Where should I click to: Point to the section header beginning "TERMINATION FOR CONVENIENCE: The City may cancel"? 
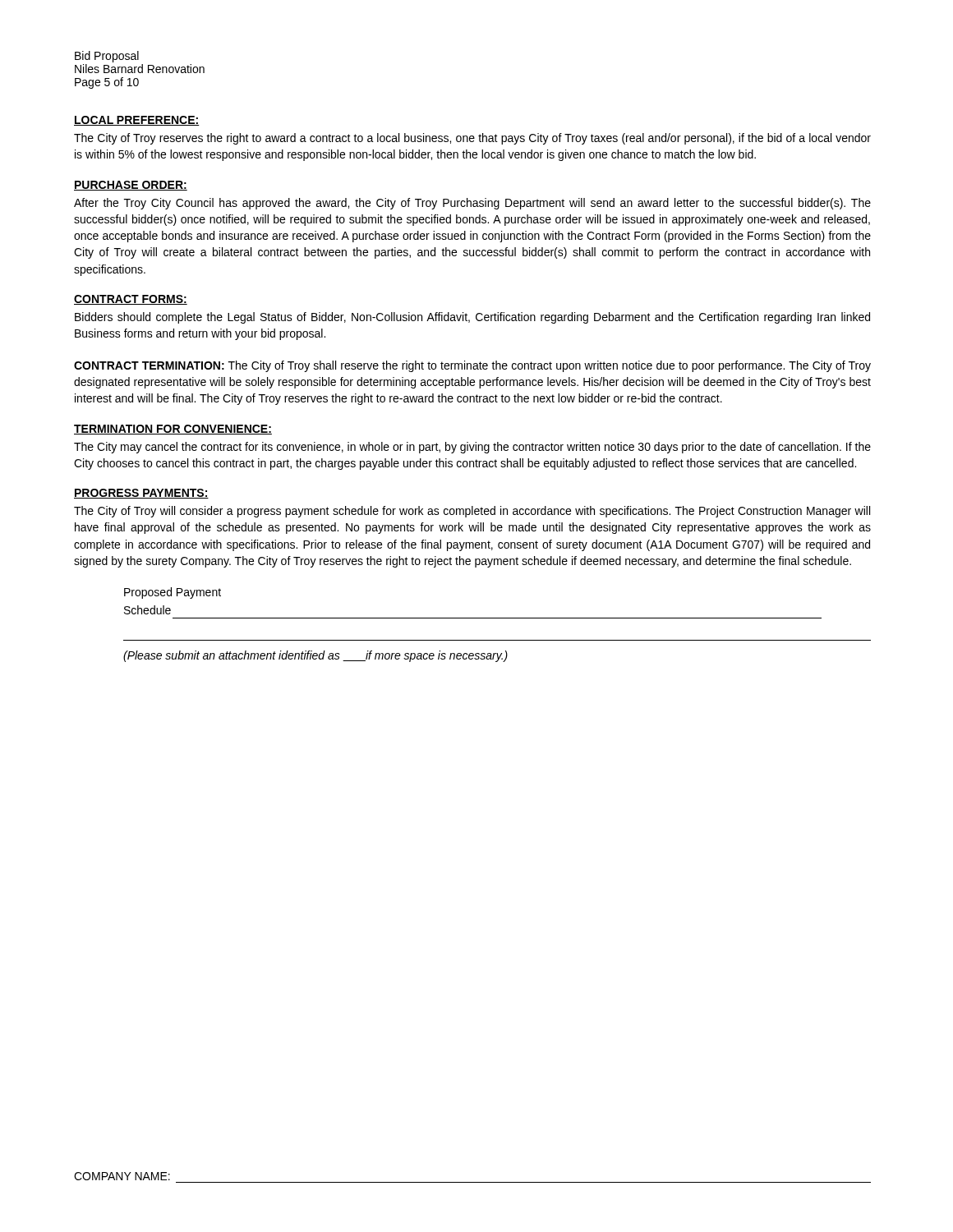(x=472, y=447)
